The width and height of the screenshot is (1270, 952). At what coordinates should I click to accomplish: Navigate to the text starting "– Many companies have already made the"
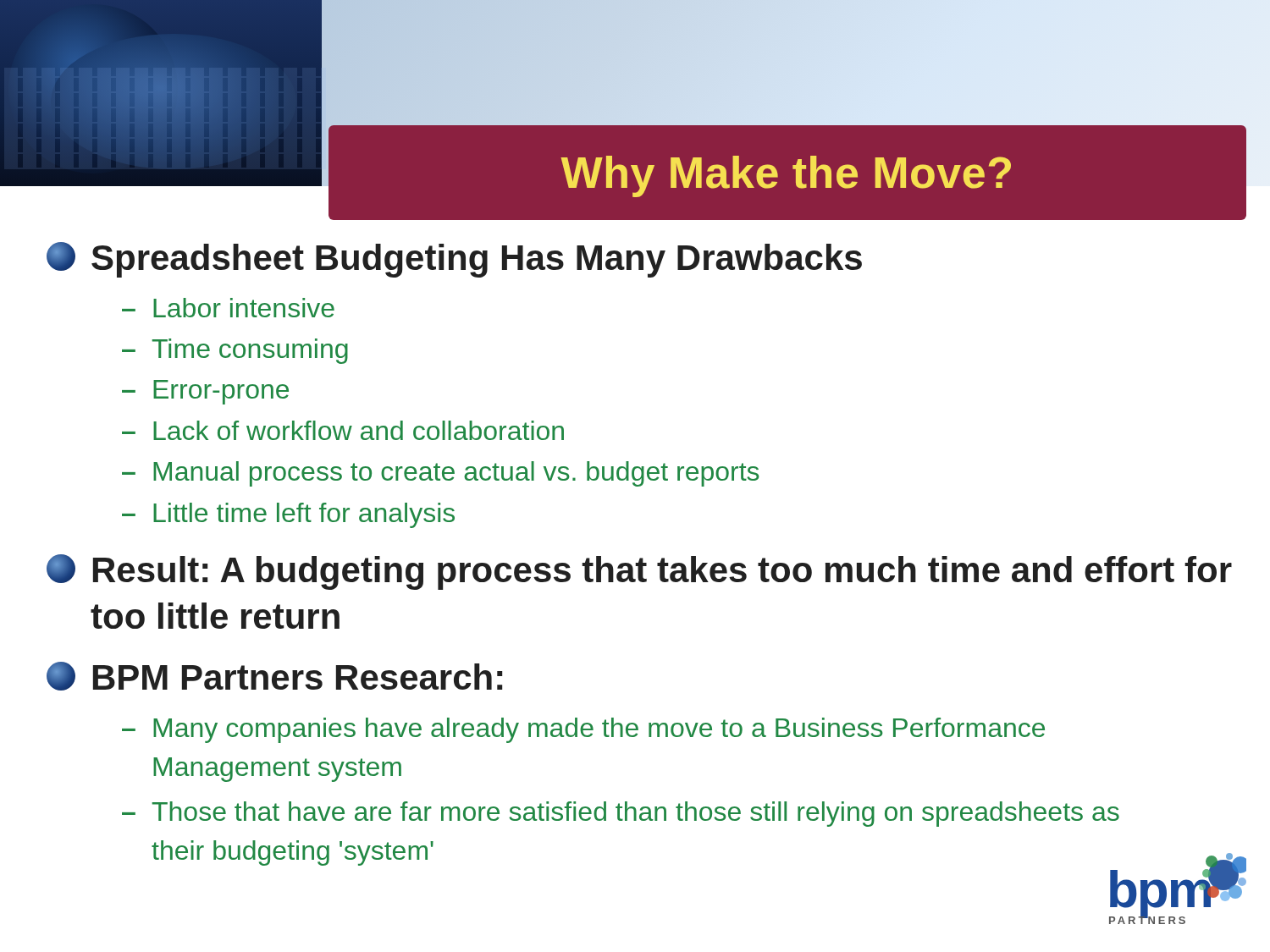644,747
